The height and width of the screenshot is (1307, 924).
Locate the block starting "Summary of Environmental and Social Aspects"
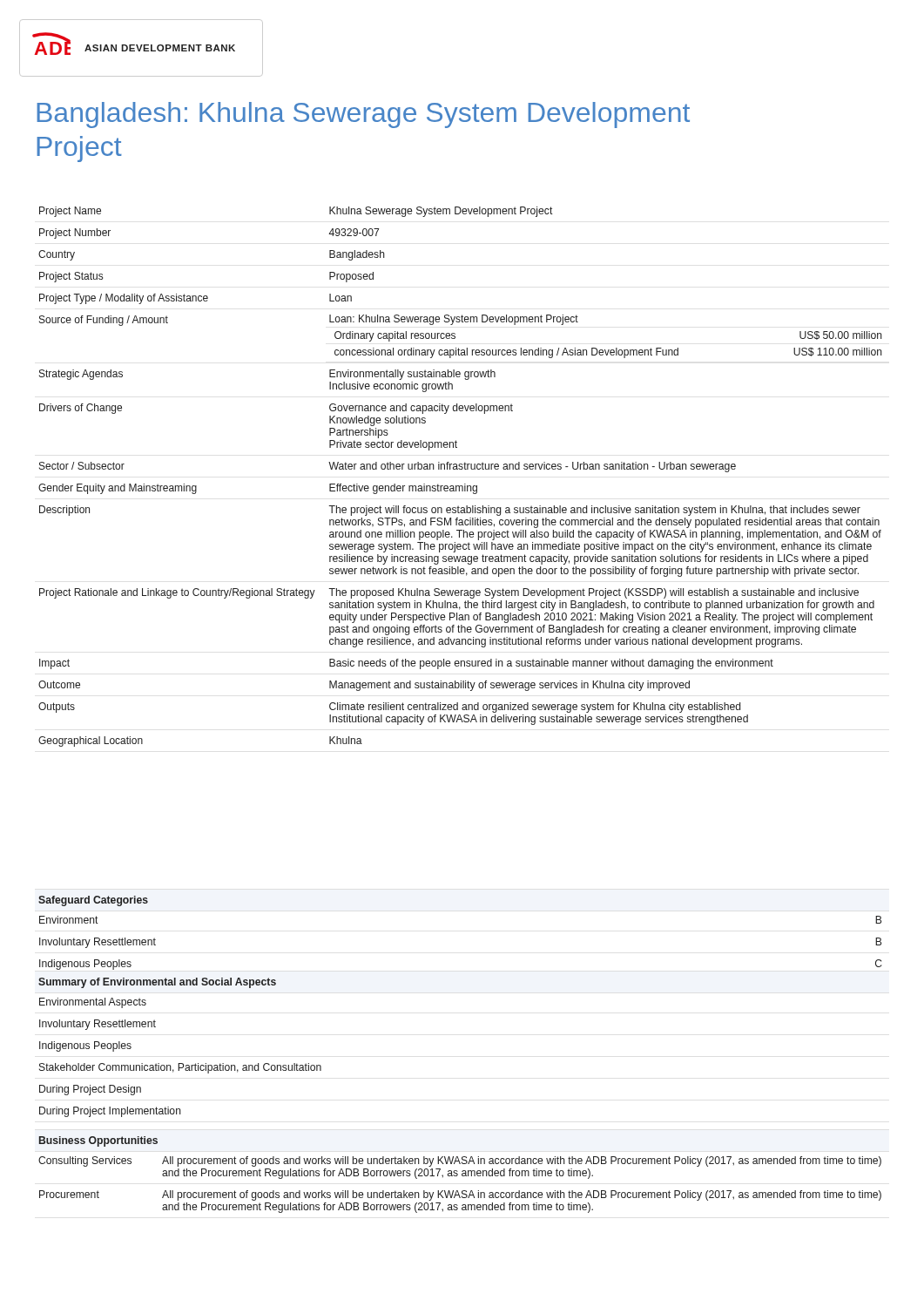coord(157,982)
